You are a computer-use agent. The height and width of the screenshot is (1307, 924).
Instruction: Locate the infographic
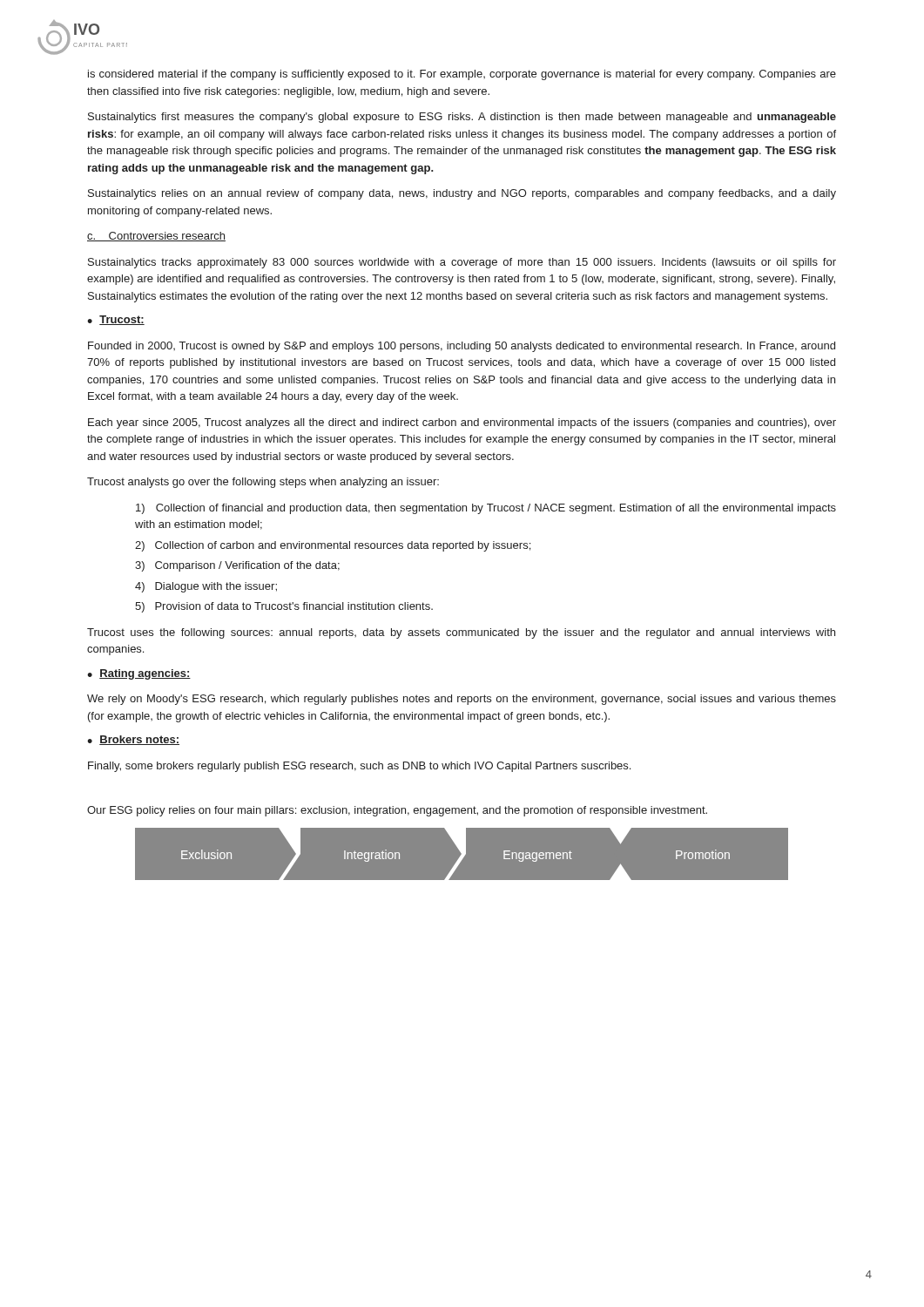(462, 854)
